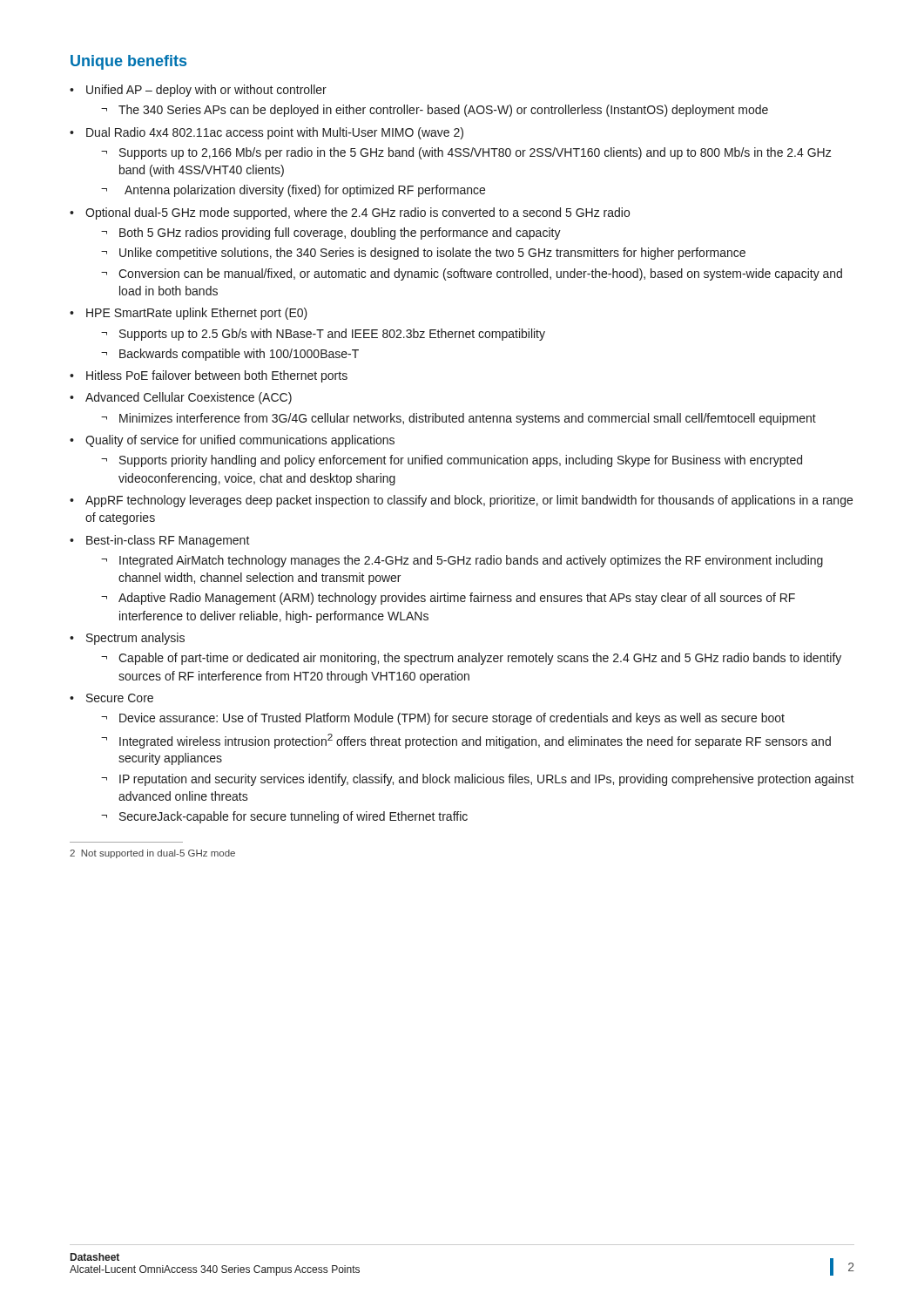Find the list item with the text "Spectrum analysis Capable of part-time or"
The image size is (924, 1307).
[x=470, y=658]
